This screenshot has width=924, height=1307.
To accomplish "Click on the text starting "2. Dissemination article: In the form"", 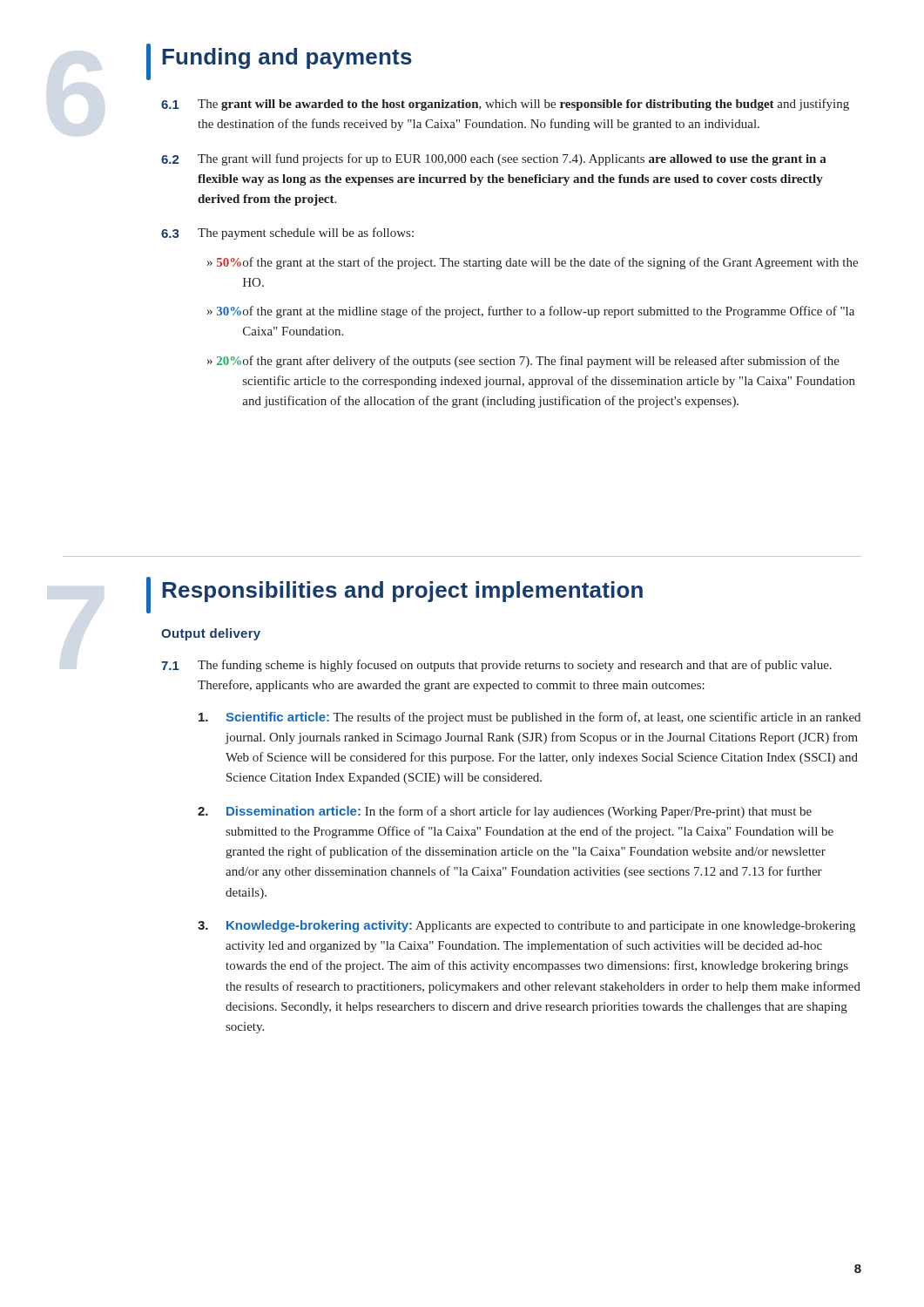I will click(529, 851).
